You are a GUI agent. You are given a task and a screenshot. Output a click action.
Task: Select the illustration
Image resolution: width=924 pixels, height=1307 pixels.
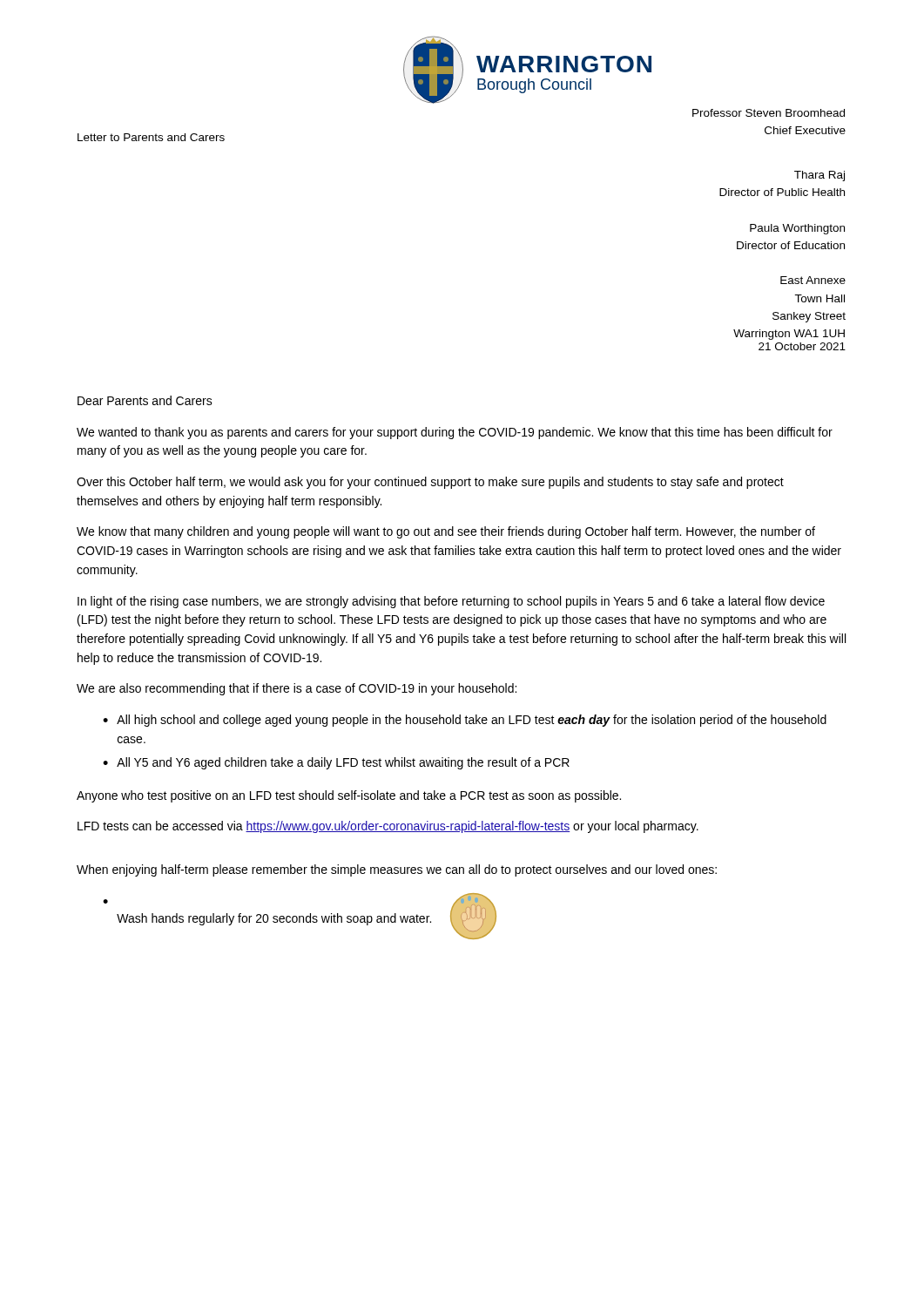tap(474, 919)
